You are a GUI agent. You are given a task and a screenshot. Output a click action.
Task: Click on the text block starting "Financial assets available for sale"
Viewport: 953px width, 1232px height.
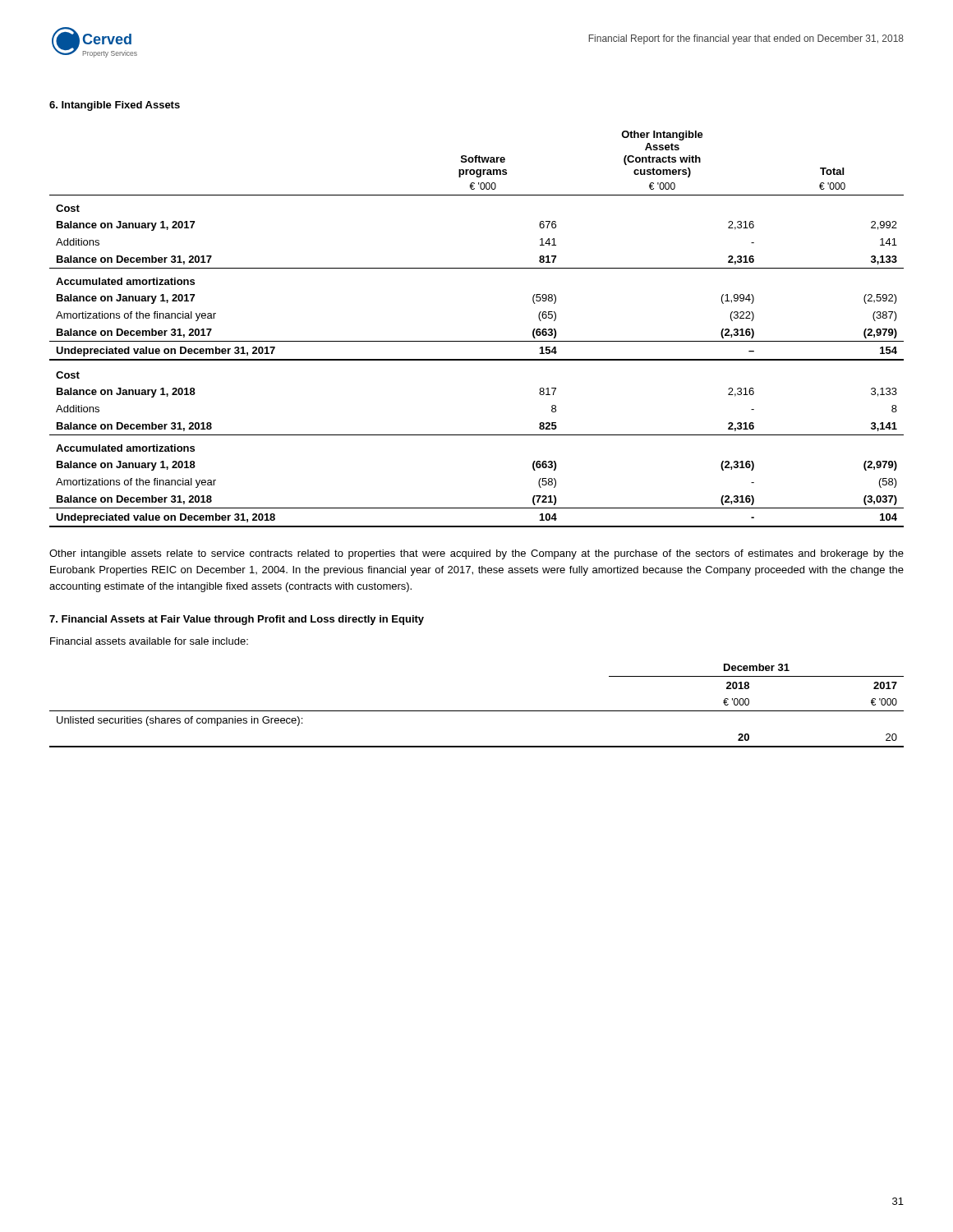point(149,641)
